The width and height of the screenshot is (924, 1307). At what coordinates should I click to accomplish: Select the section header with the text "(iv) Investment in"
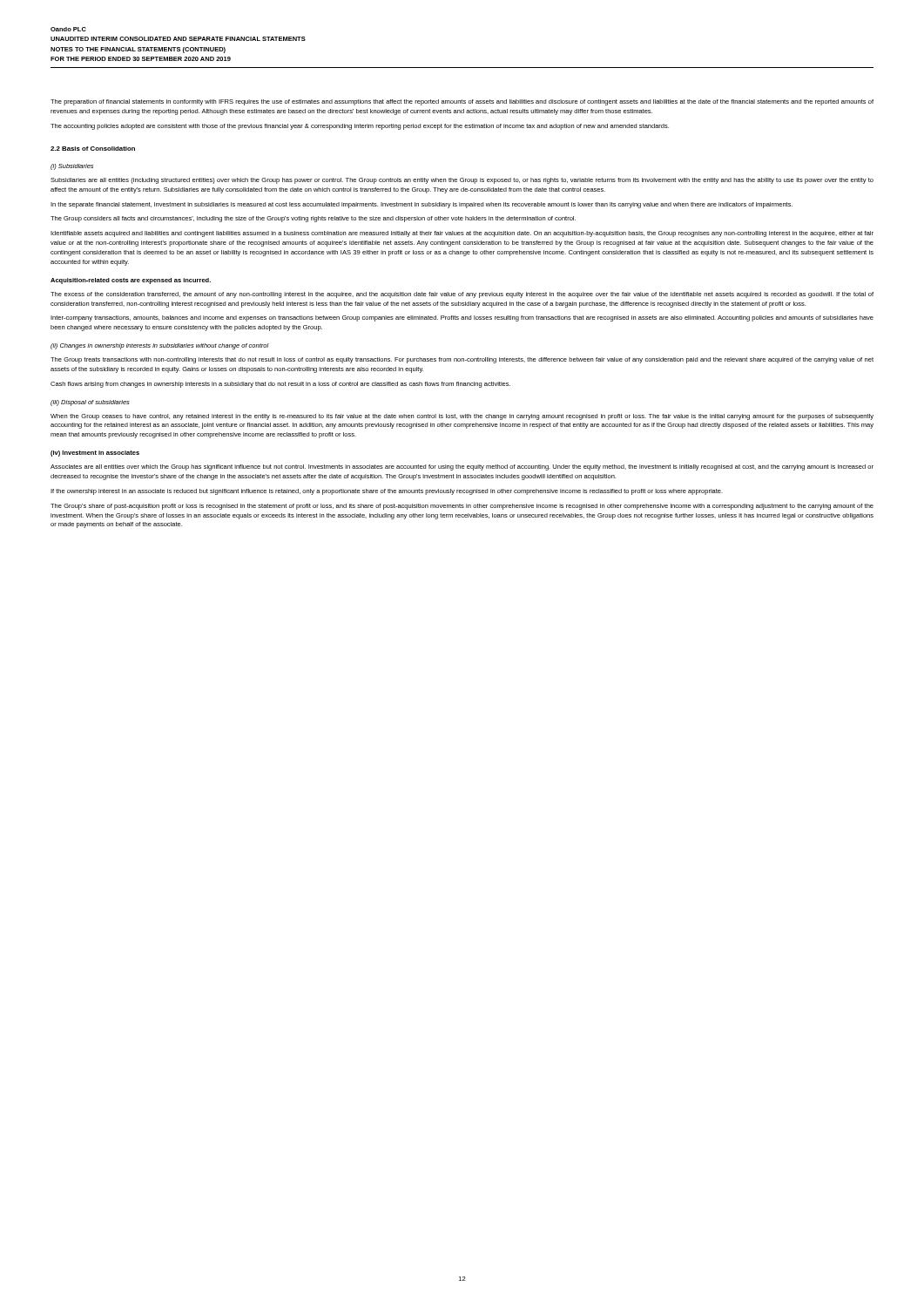point(462,454)
